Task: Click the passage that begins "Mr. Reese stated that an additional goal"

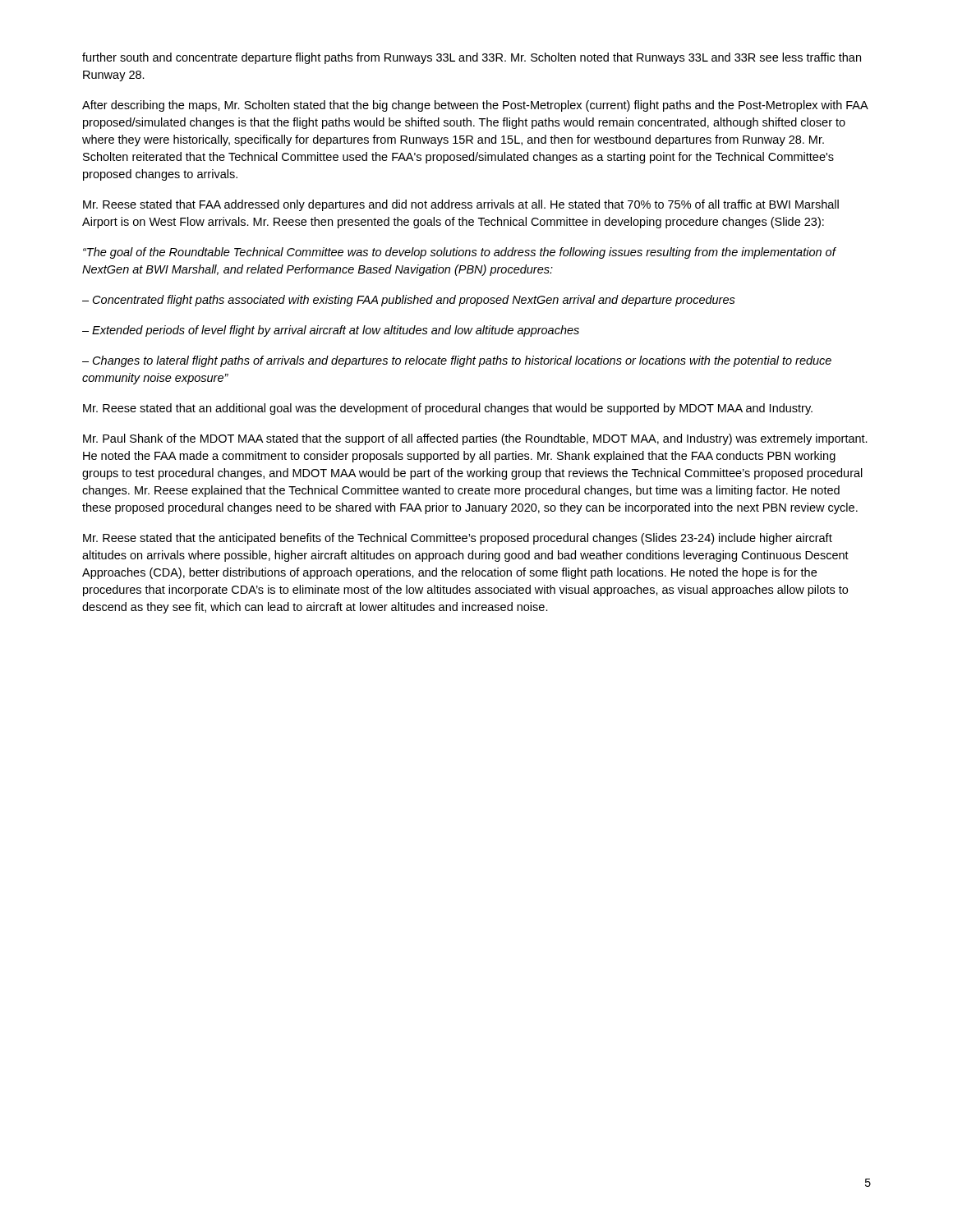Action: click(x=448, y=408)
